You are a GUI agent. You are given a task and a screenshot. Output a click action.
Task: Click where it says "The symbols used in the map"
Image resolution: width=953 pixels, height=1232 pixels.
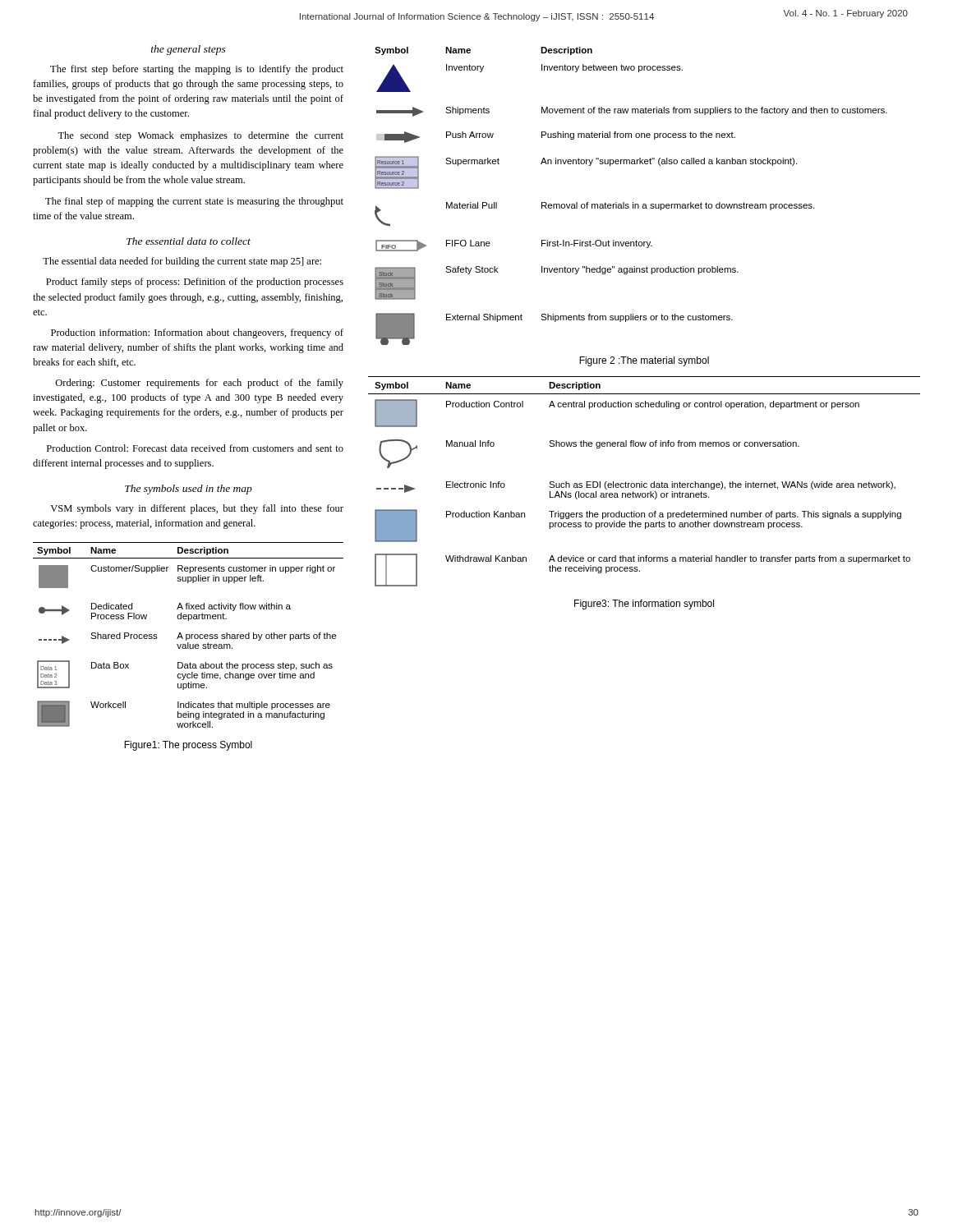[x=188, y=488]
